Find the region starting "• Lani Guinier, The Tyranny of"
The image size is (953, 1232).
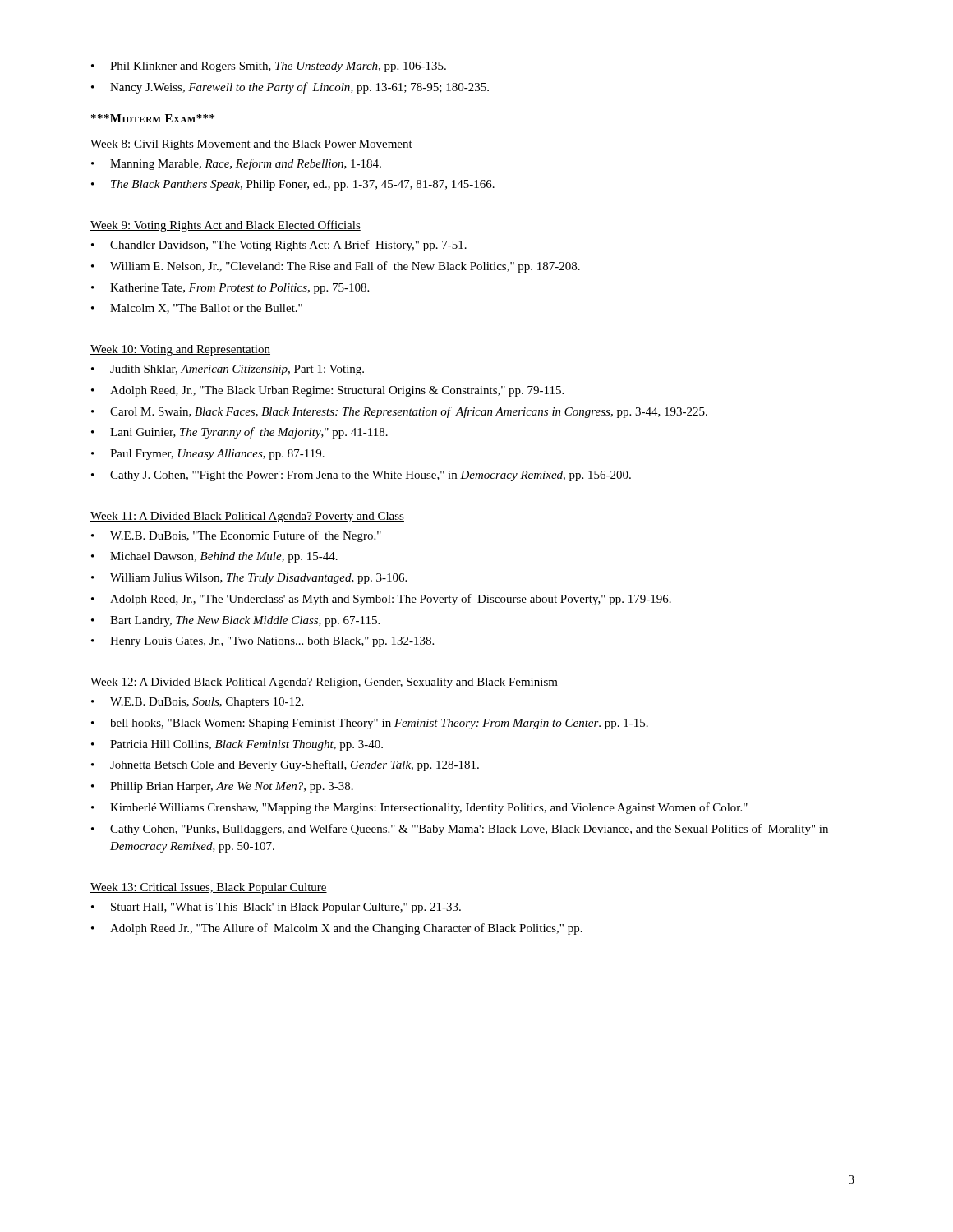point(239,433)
